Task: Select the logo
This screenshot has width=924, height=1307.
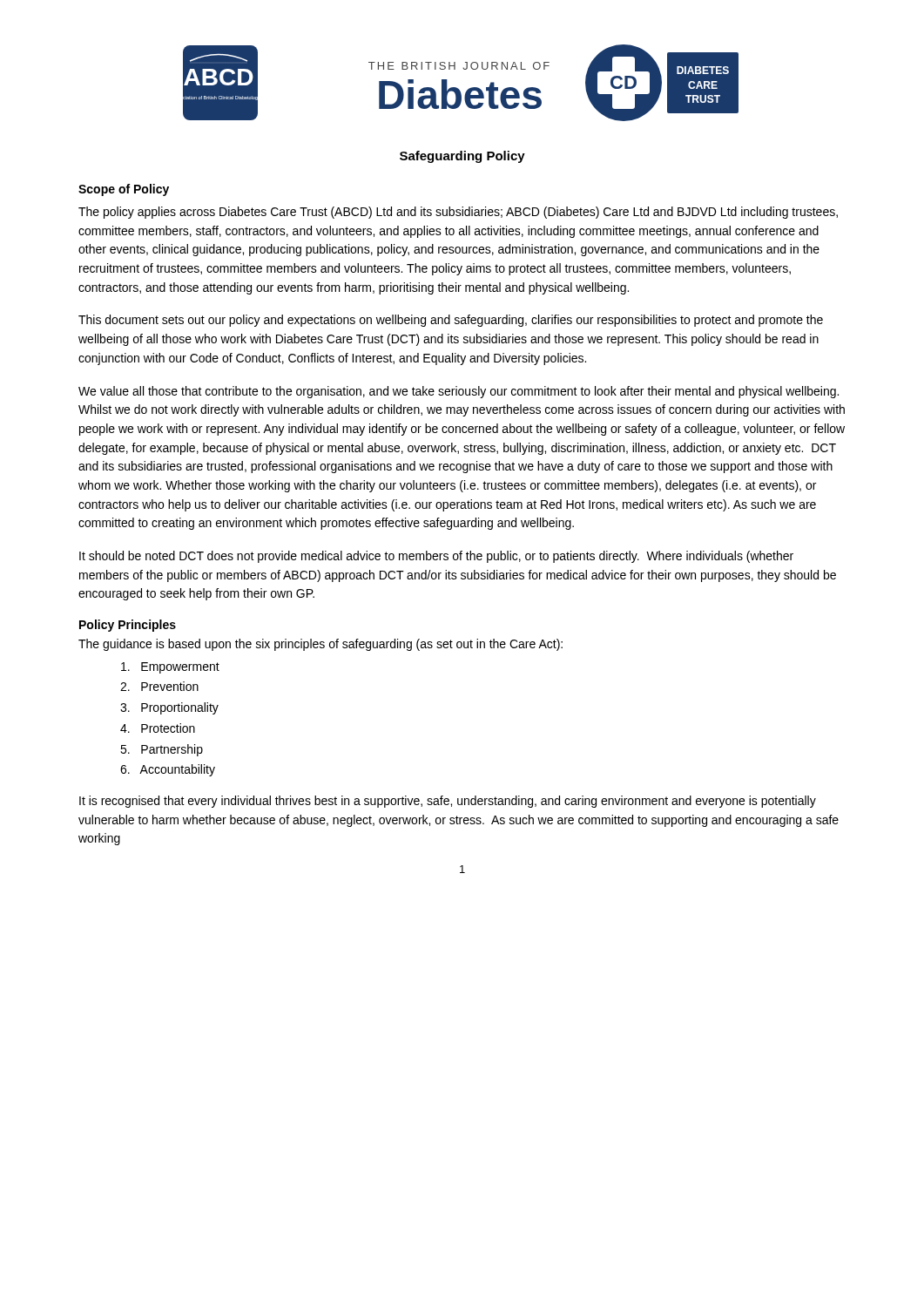Action: coord(462,83)
